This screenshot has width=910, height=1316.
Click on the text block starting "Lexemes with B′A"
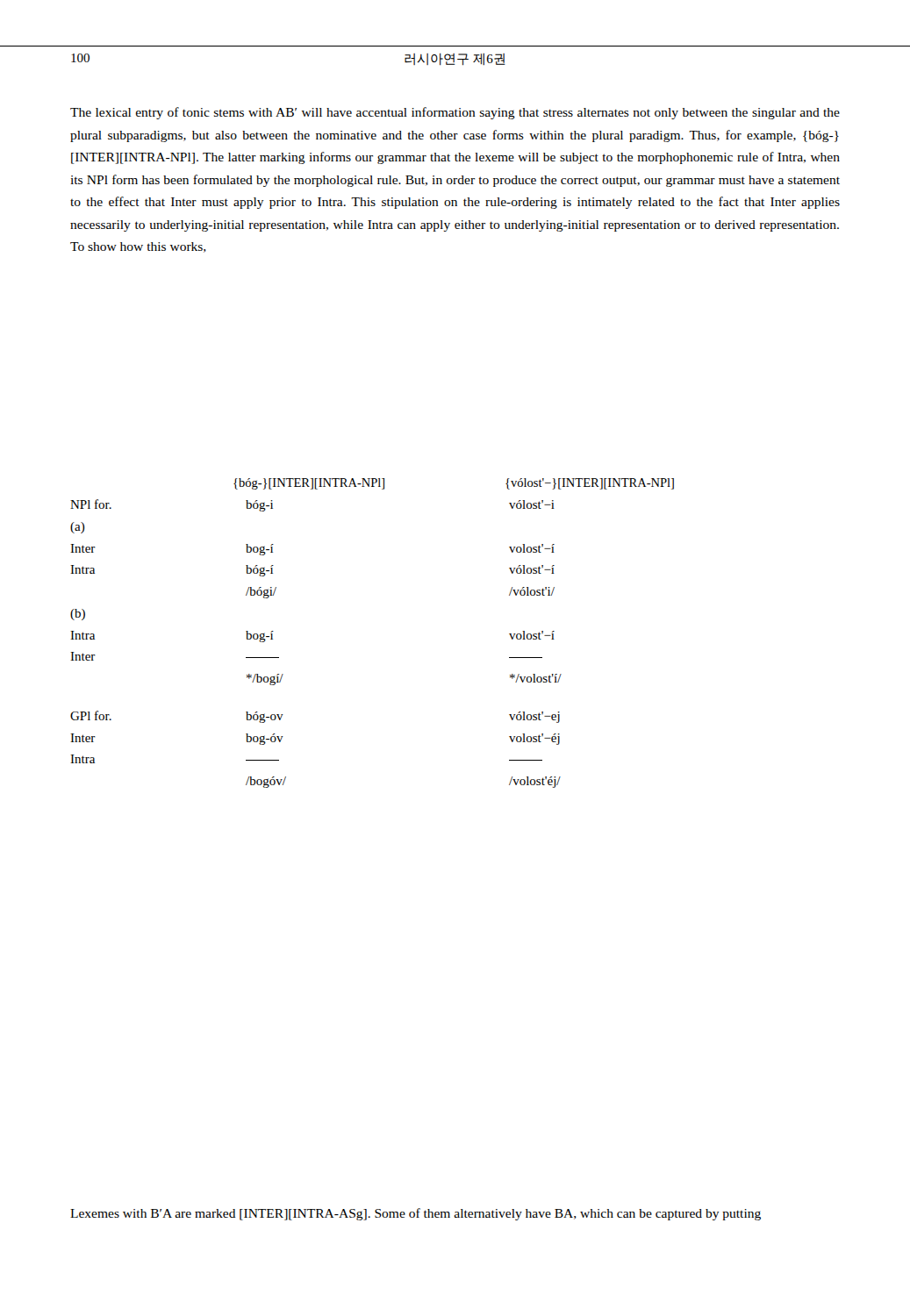[x=416, y=1213]
